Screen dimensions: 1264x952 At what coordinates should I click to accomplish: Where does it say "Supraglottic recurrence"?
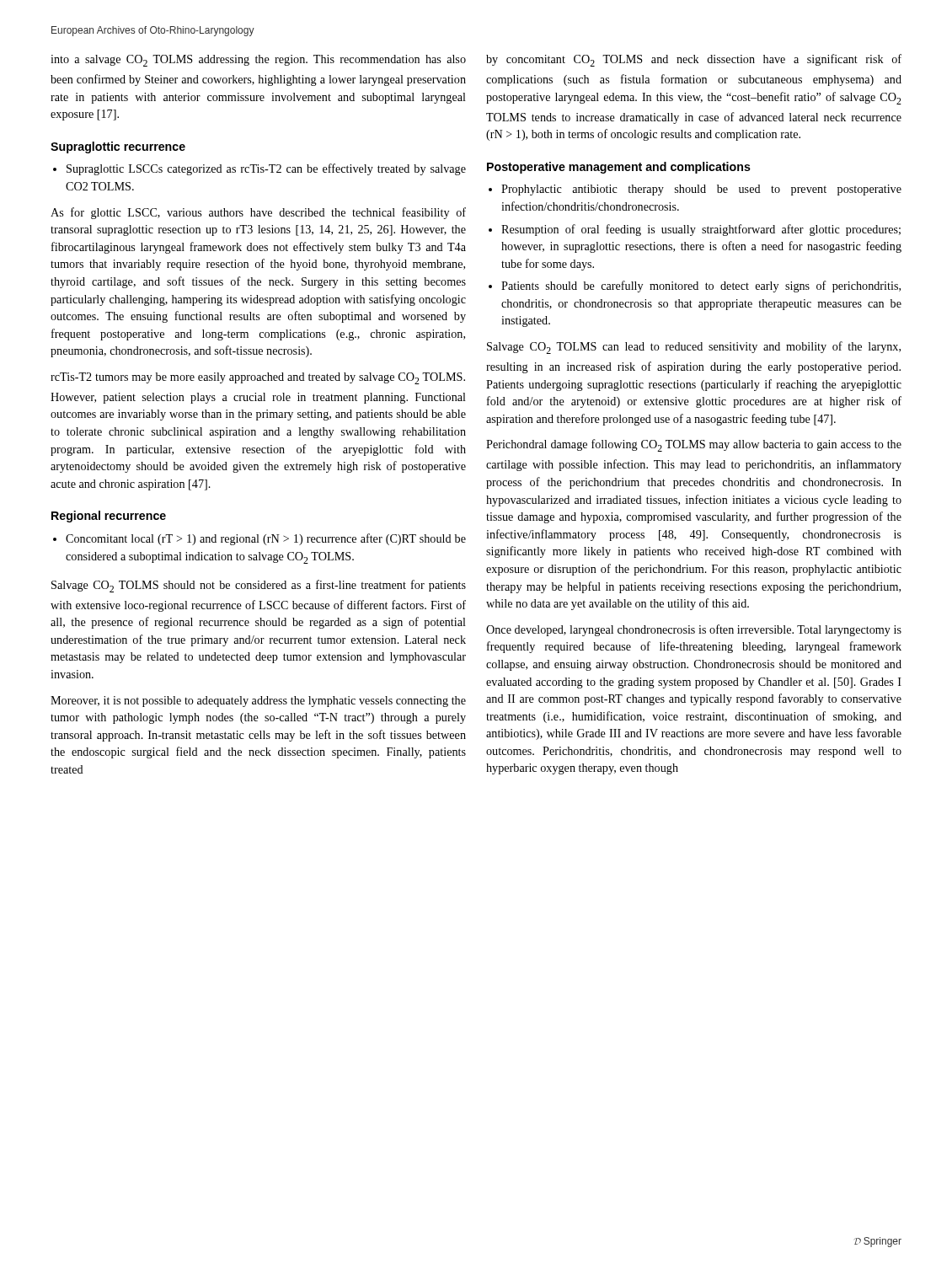118,146
